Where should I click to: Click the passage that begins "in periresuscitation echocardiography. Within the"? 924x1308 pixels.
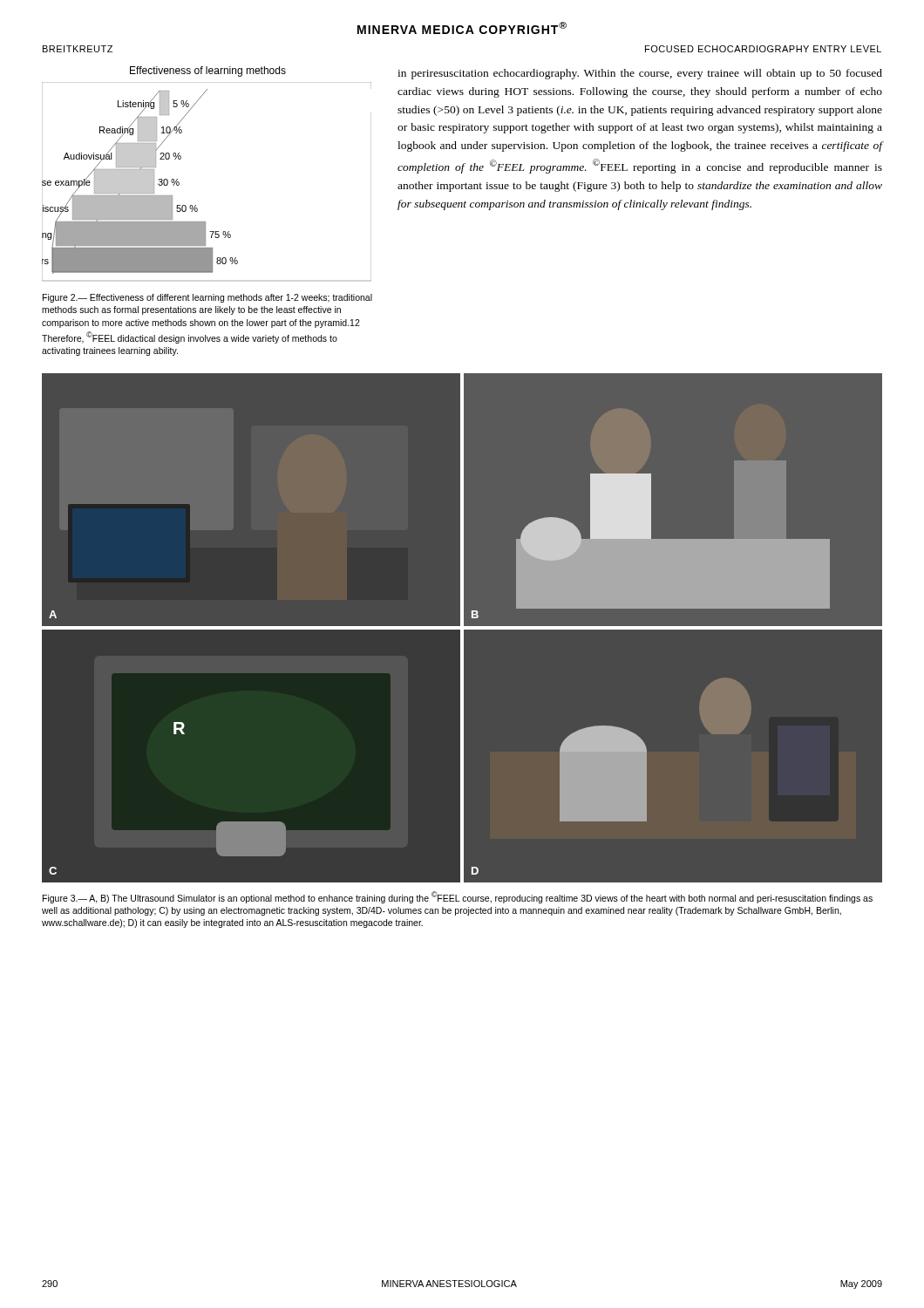[640, 138]
